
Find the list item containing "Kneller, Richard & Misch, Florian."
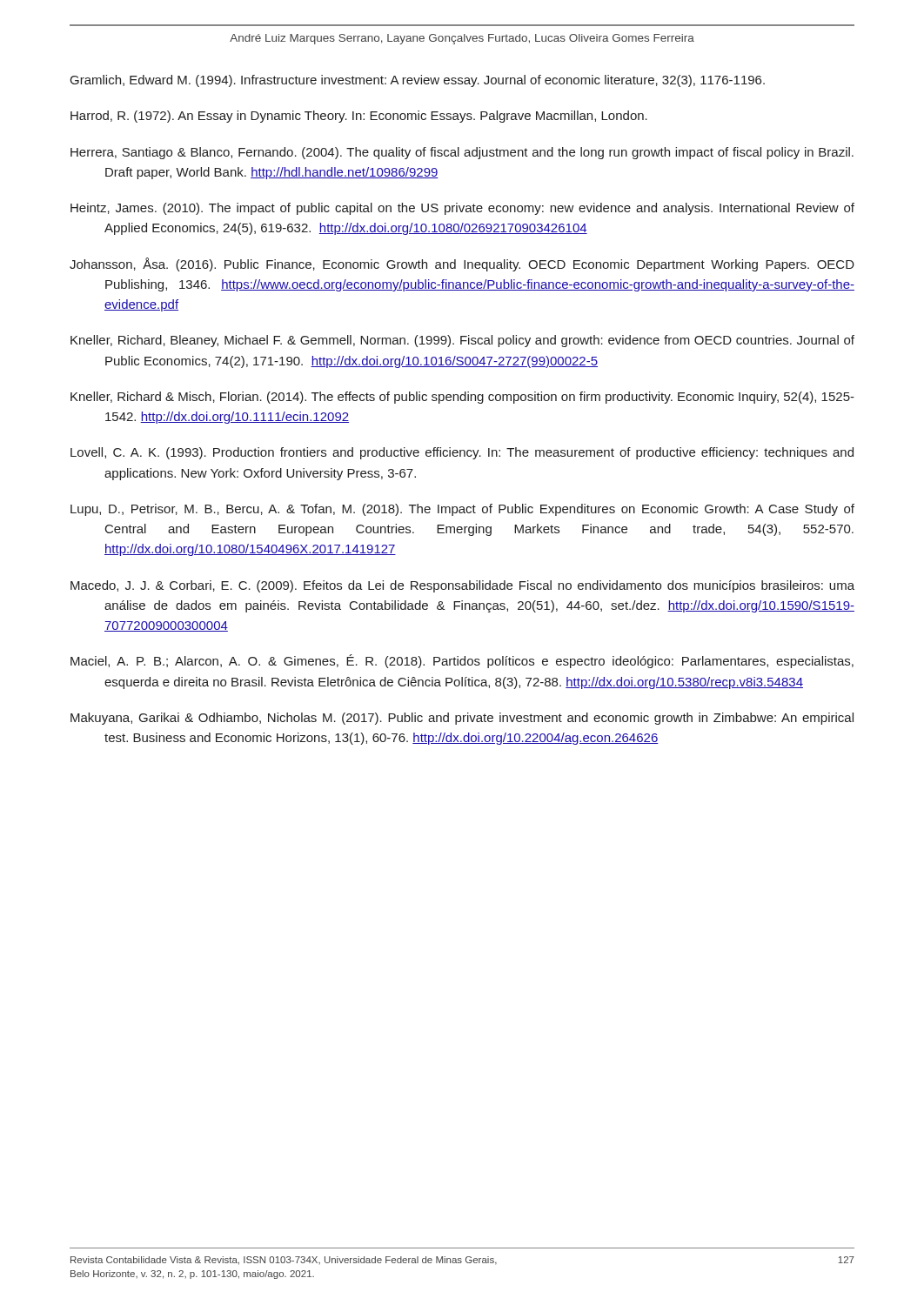462,406
